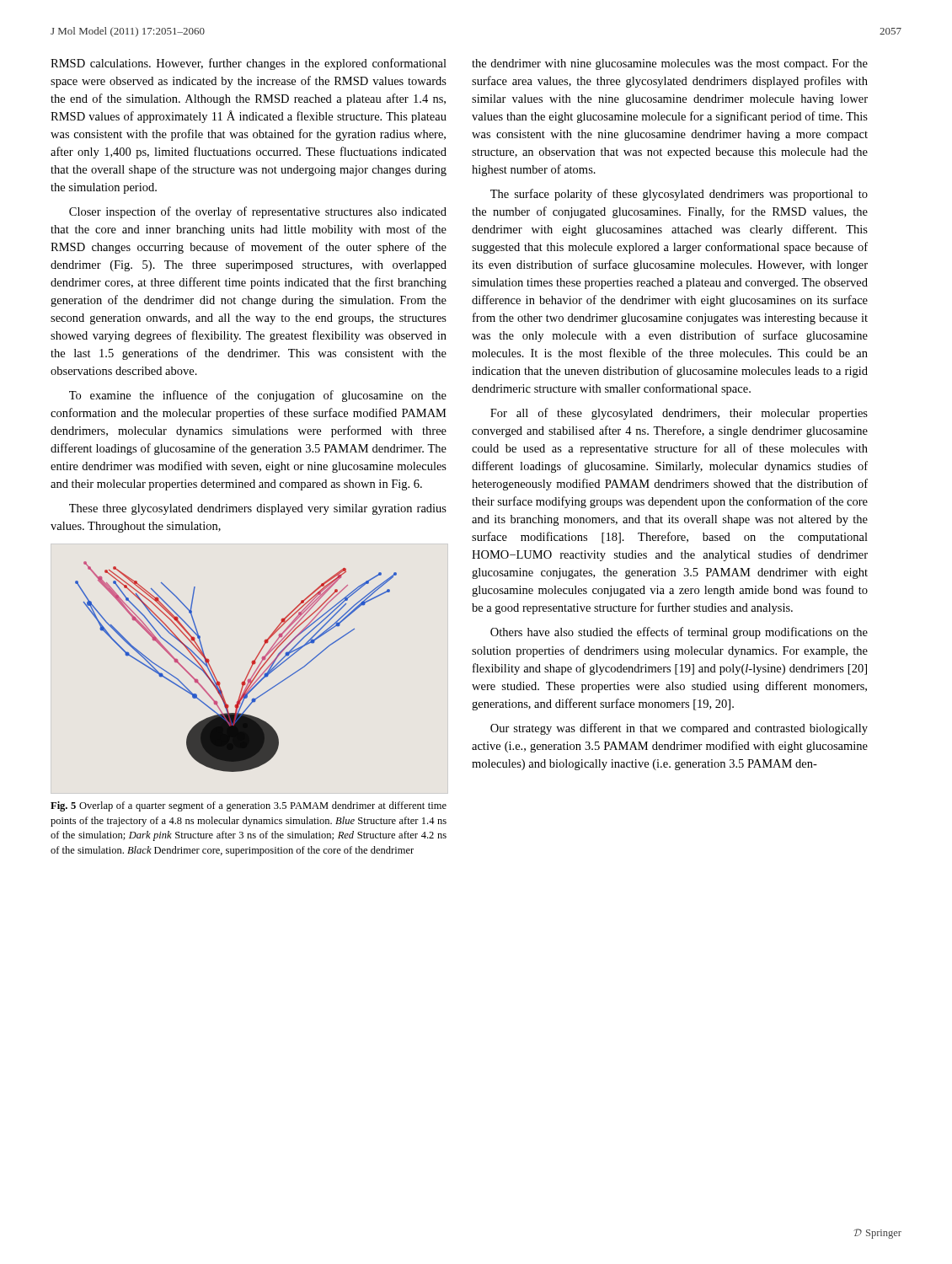The height and width of the screenshot is (1264, 952).
Task: Click on the text block with the text "For all of these glycosylated"
Action: click(670, 511)
